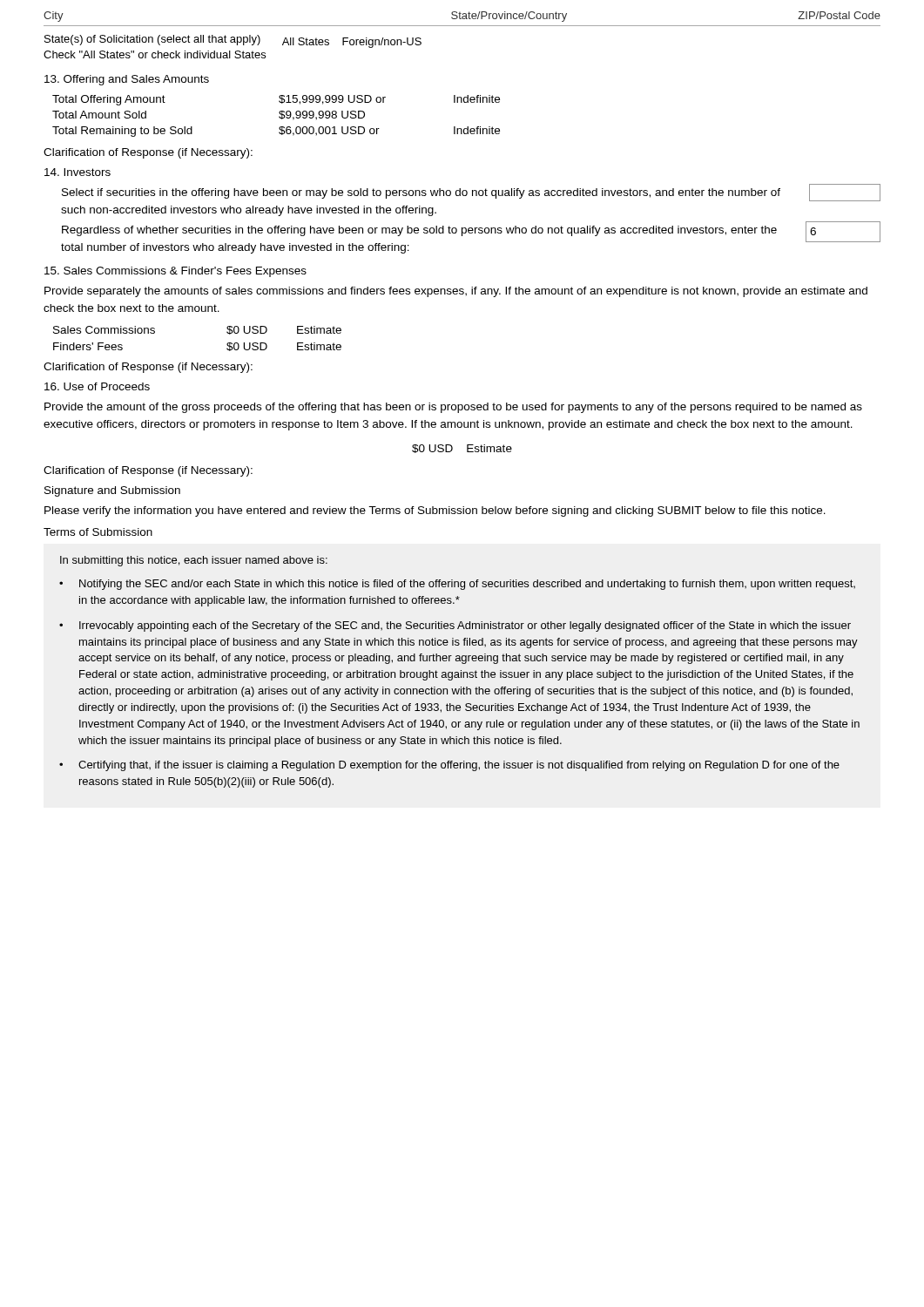Viewport: 924px width, 1307px height.
Task: Point to the block beginning "In submitting this notice, each issuer named above"
Action: (x=194, y=560)
